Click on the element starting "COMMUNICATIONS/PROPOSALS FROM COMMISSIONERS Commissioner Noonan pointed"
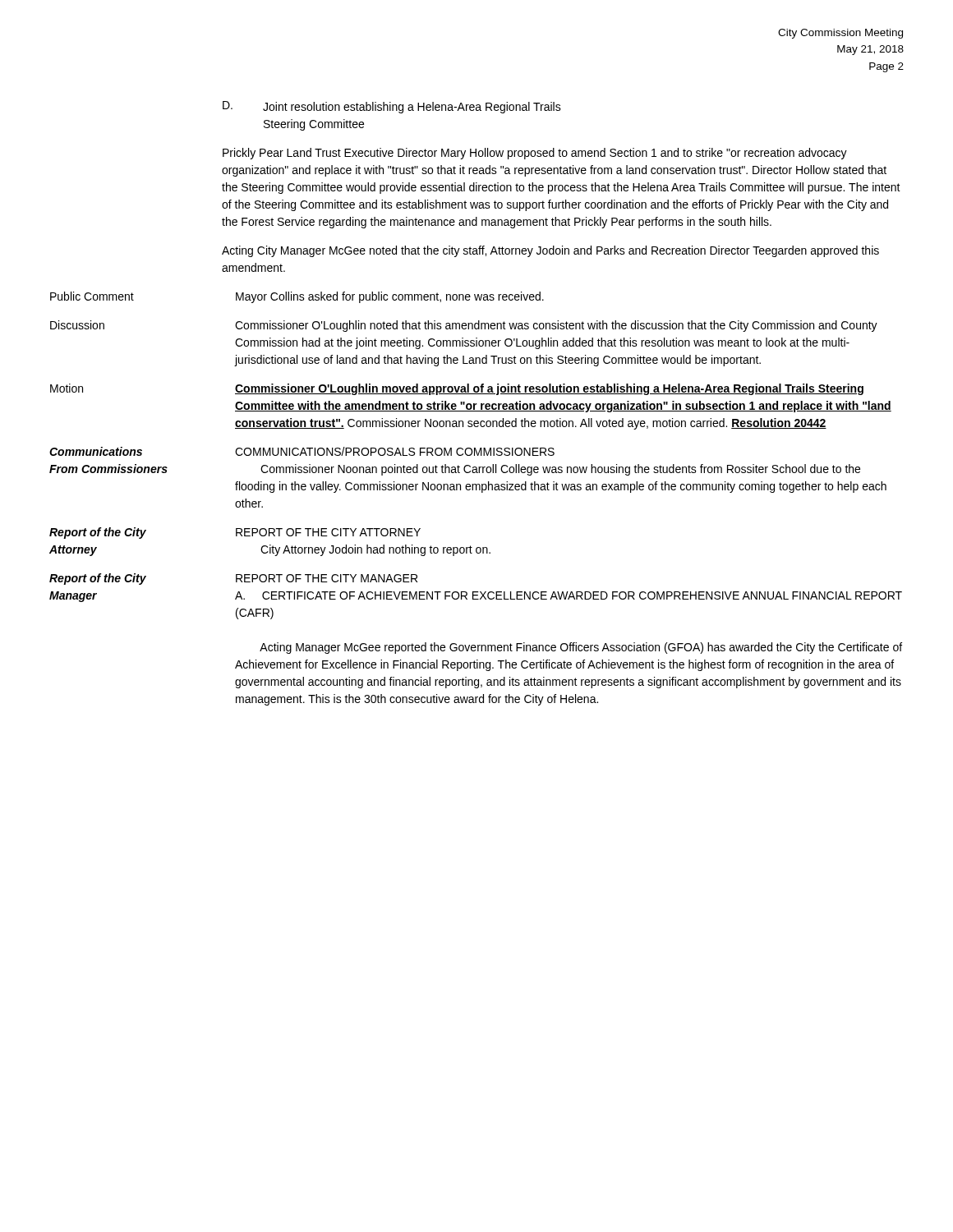Viewport: 953px width, 1232px height. tap(561, 478)
